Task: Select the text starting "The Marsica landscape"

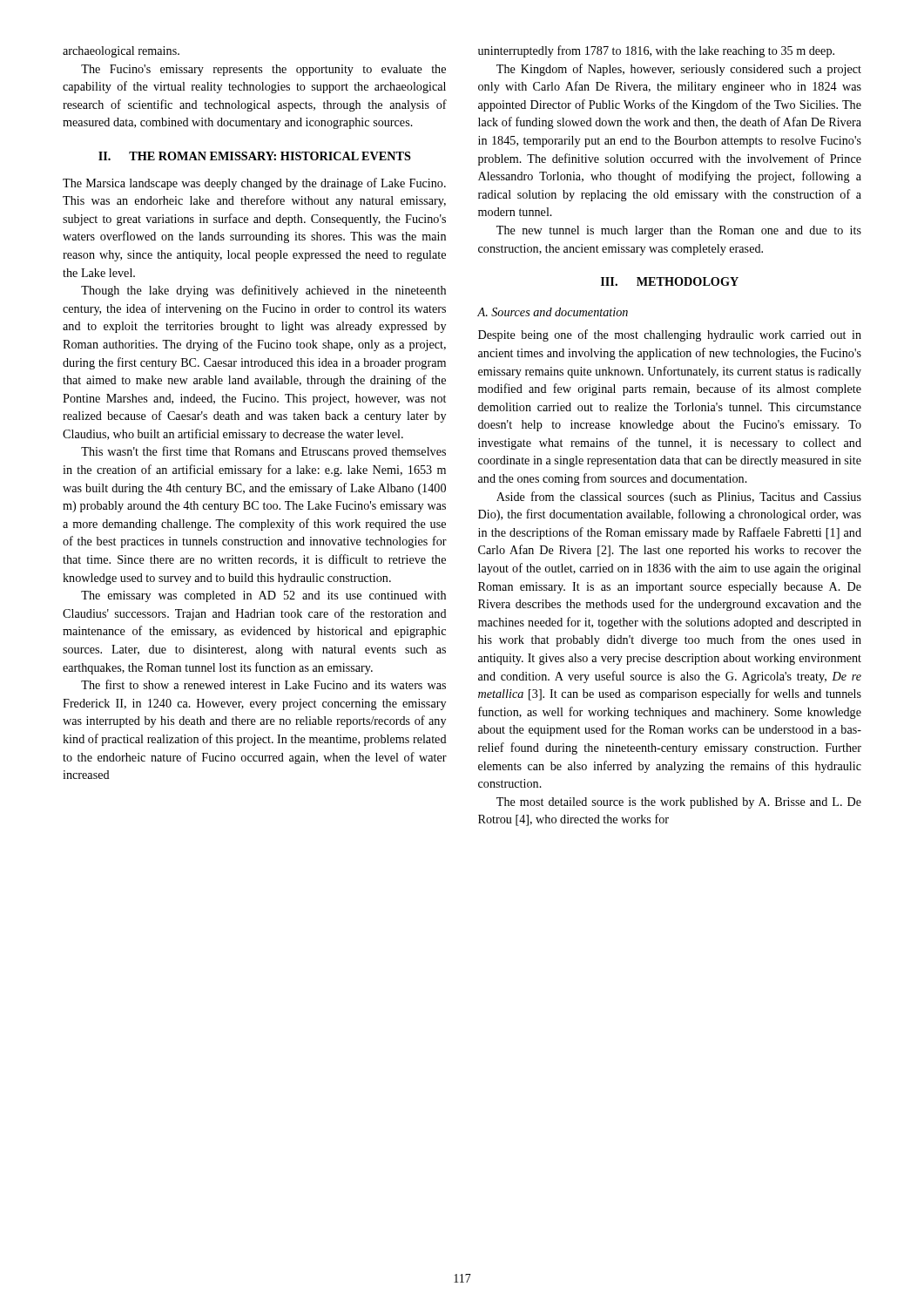Action: 255,479
